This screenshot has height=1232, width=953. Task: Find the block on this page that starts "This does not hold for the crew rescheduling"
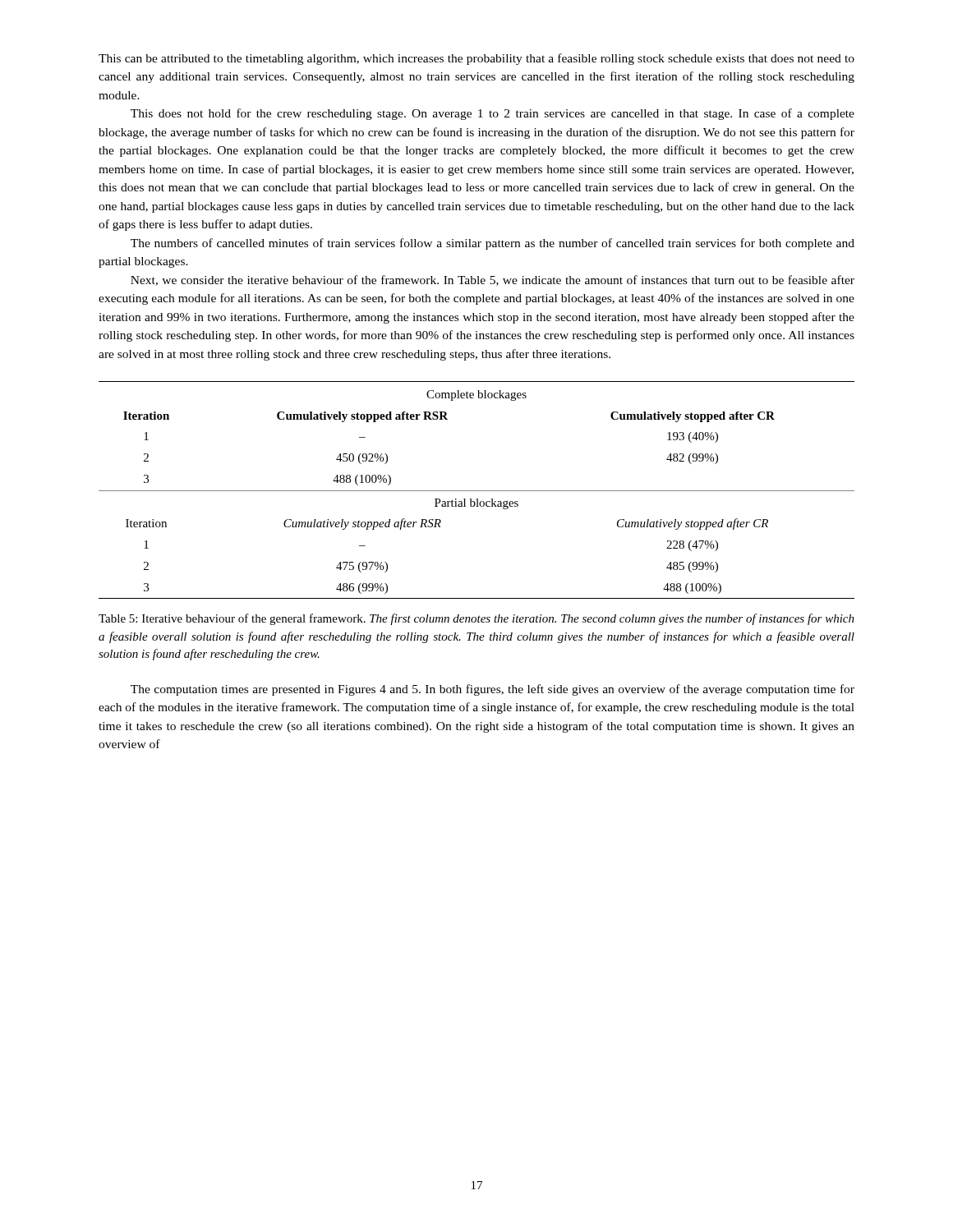coord(476,169)
